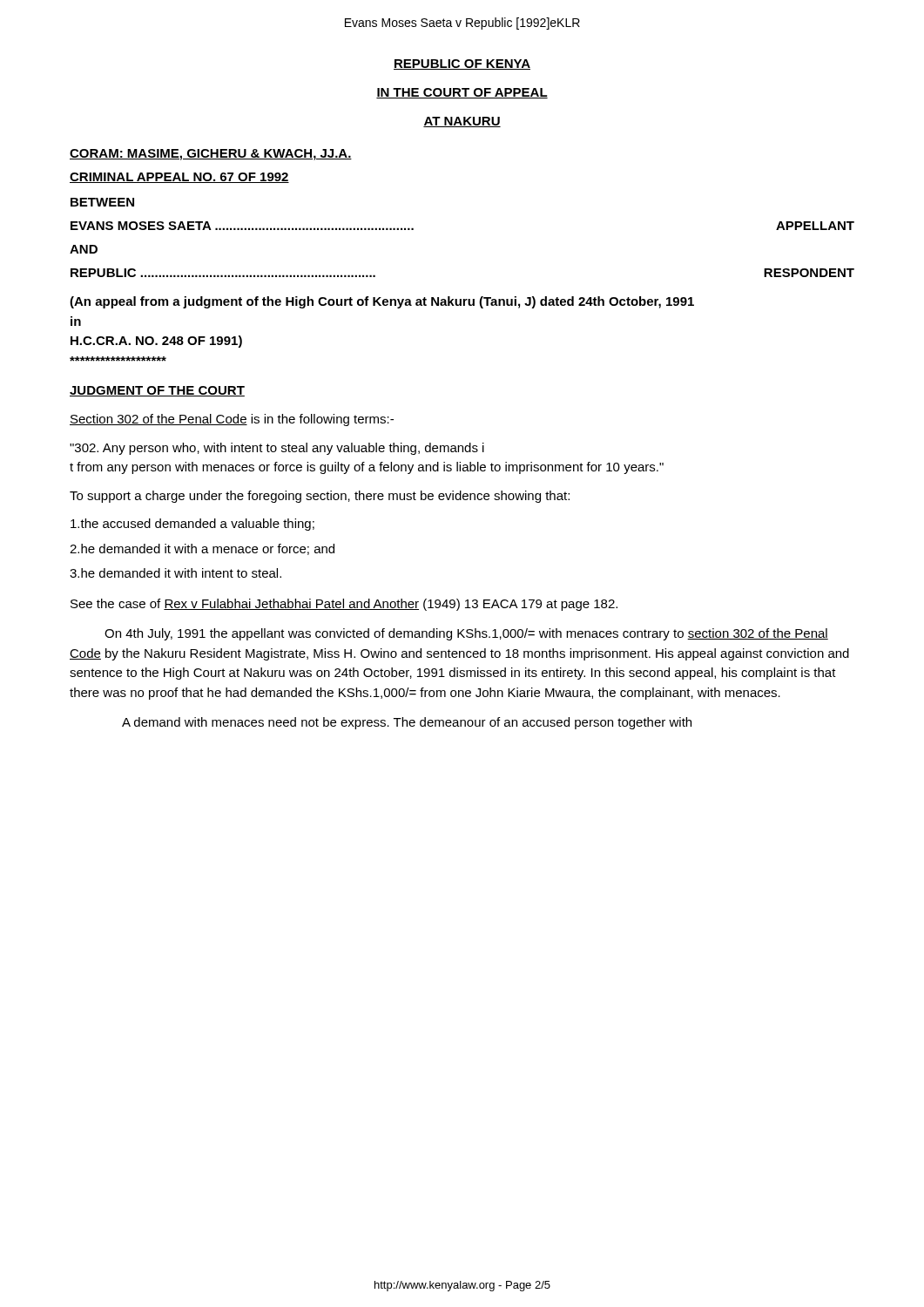Select the list item with the text "the accused demanded"

(x=192, y=523)
